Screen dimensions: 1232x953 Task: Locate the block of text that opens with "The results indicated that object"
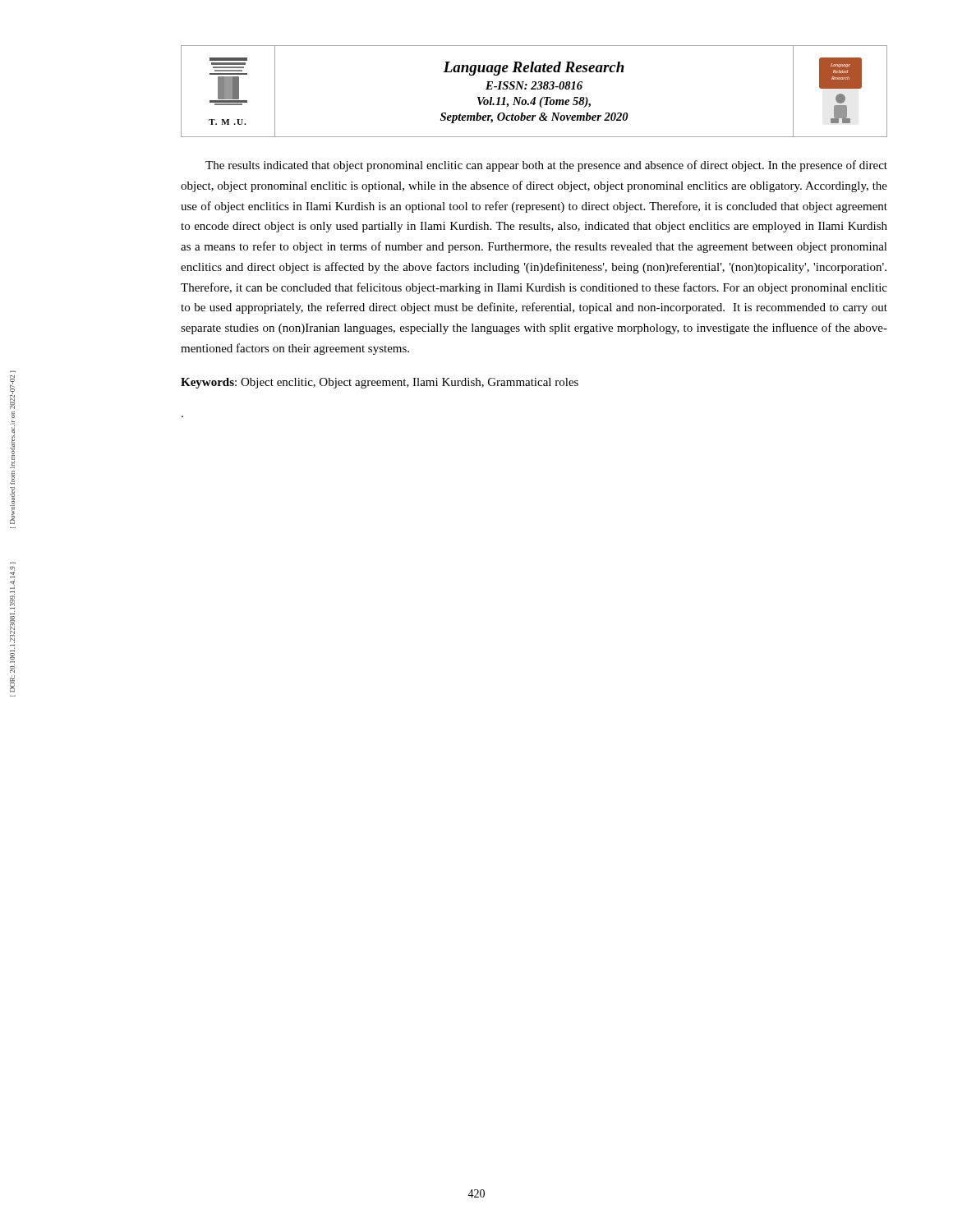click(534, 257)
